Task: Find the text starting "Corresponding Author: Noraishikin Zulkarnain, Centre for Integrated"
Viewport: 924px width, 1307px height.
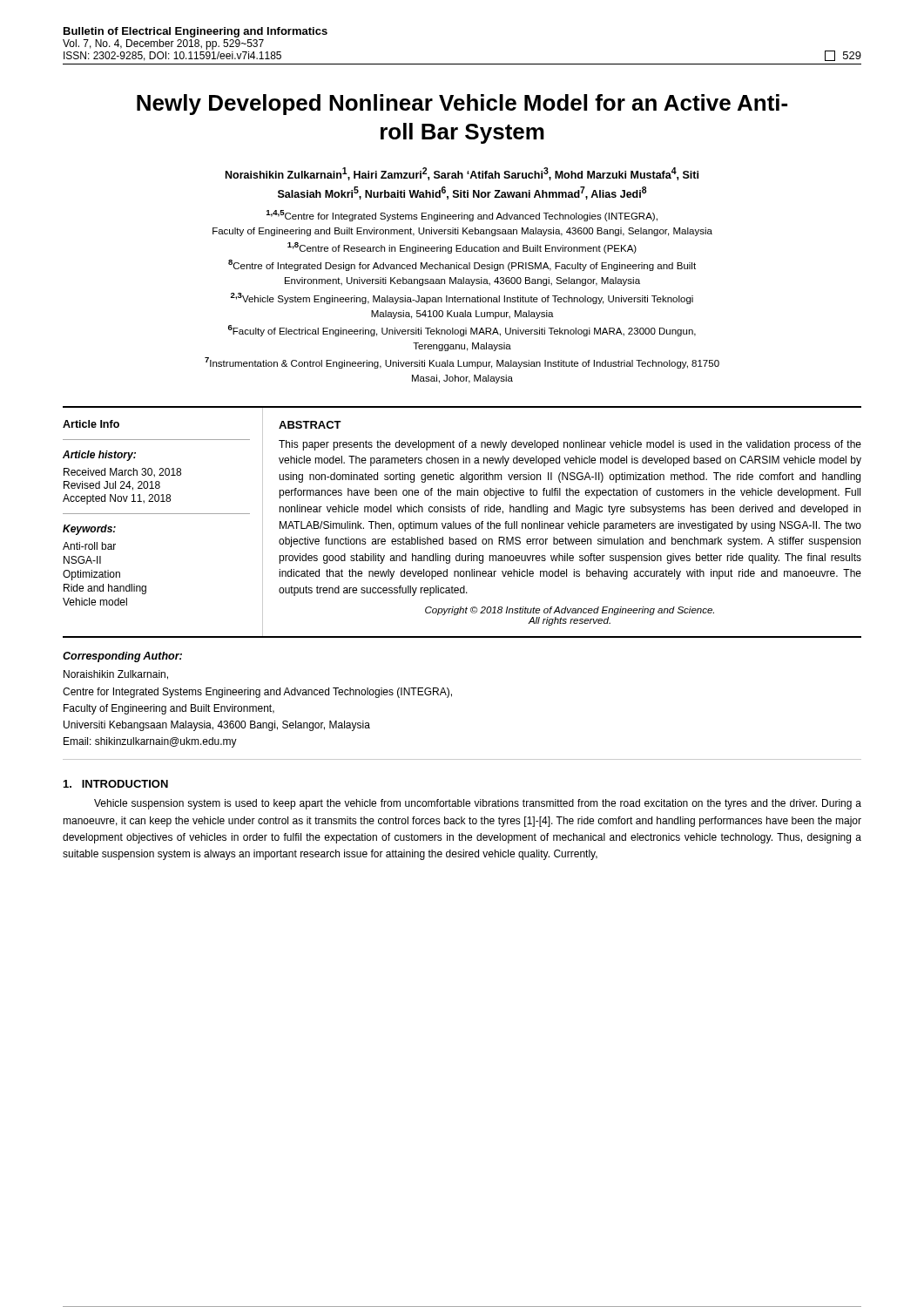Action: (x=462, y=700)
